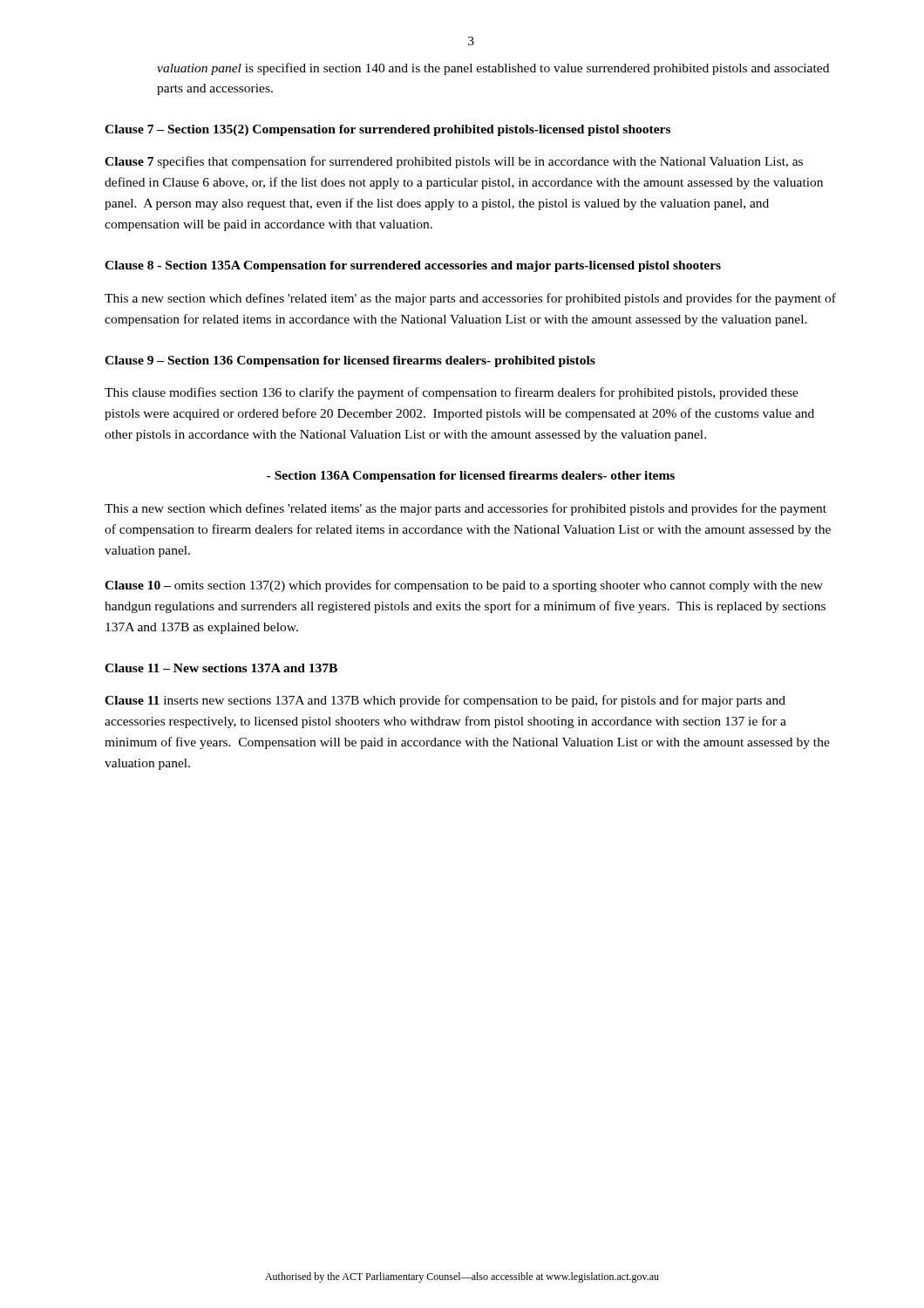
Task: Locate the text starting "Clause 11 –"
Action: coord(221,667)
